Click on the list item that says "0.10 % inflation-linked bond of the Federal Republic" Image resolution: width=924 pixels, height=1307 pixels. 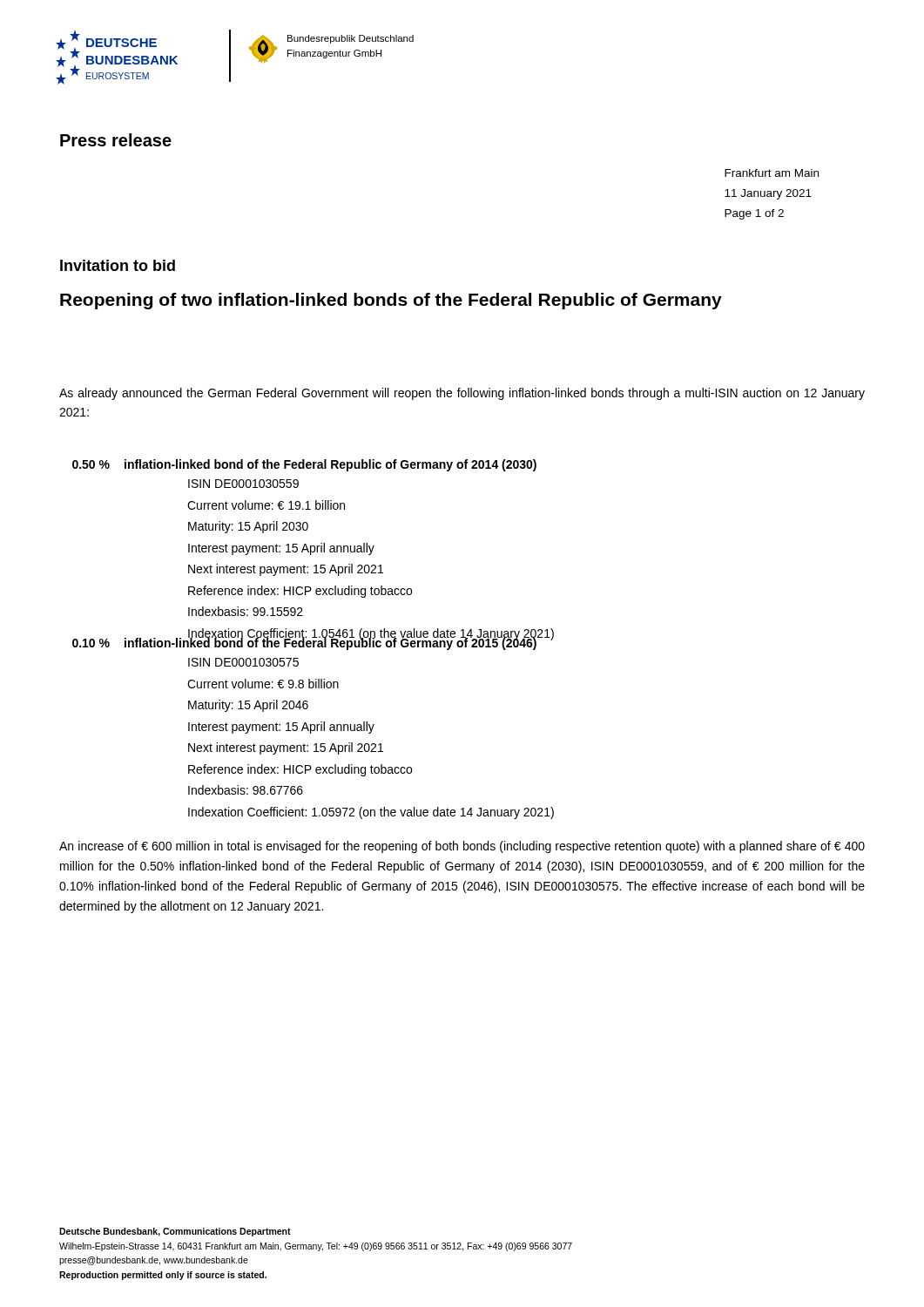[313, 643]
